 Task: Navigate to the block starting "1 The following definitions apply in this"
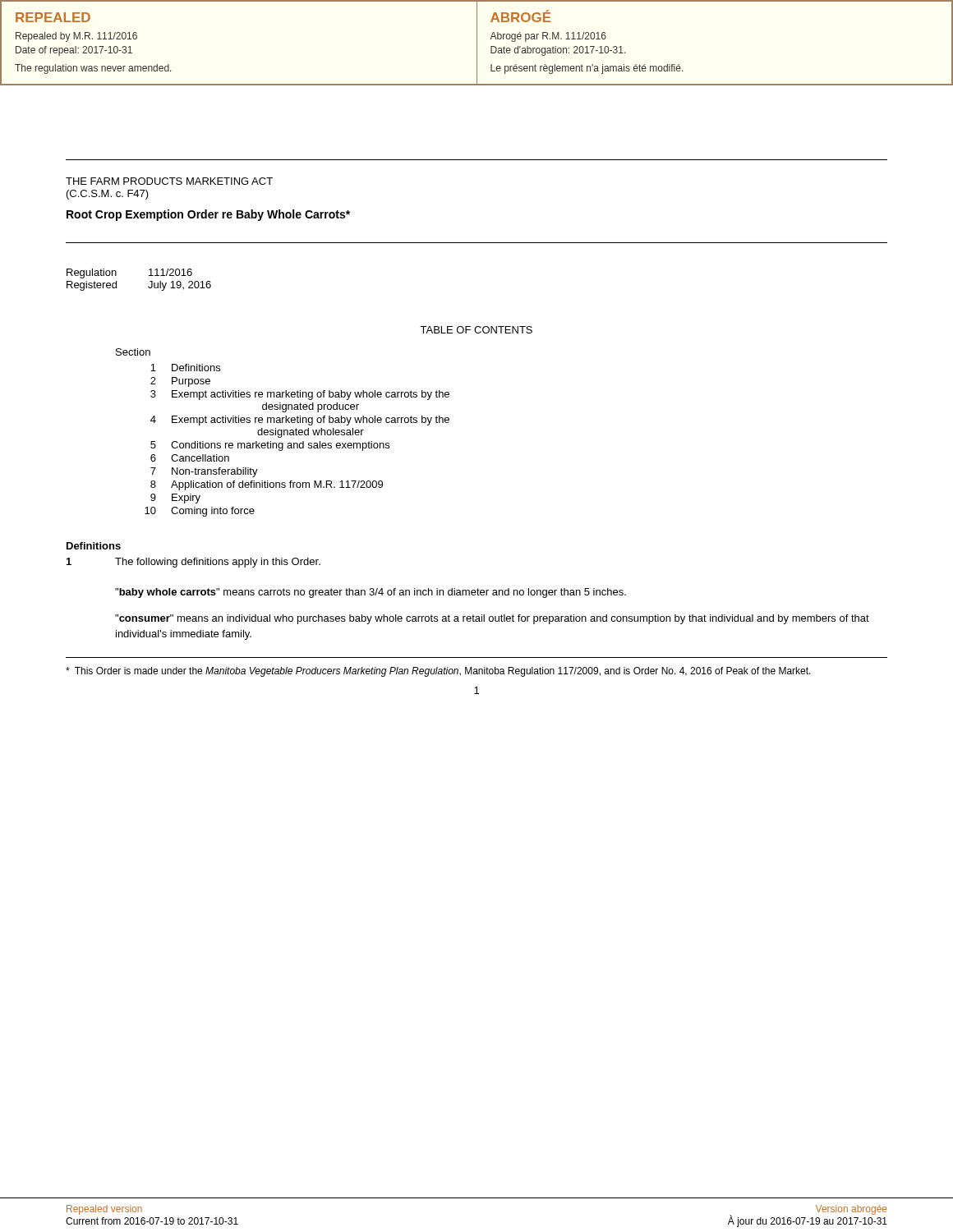(x=193, y=561)
